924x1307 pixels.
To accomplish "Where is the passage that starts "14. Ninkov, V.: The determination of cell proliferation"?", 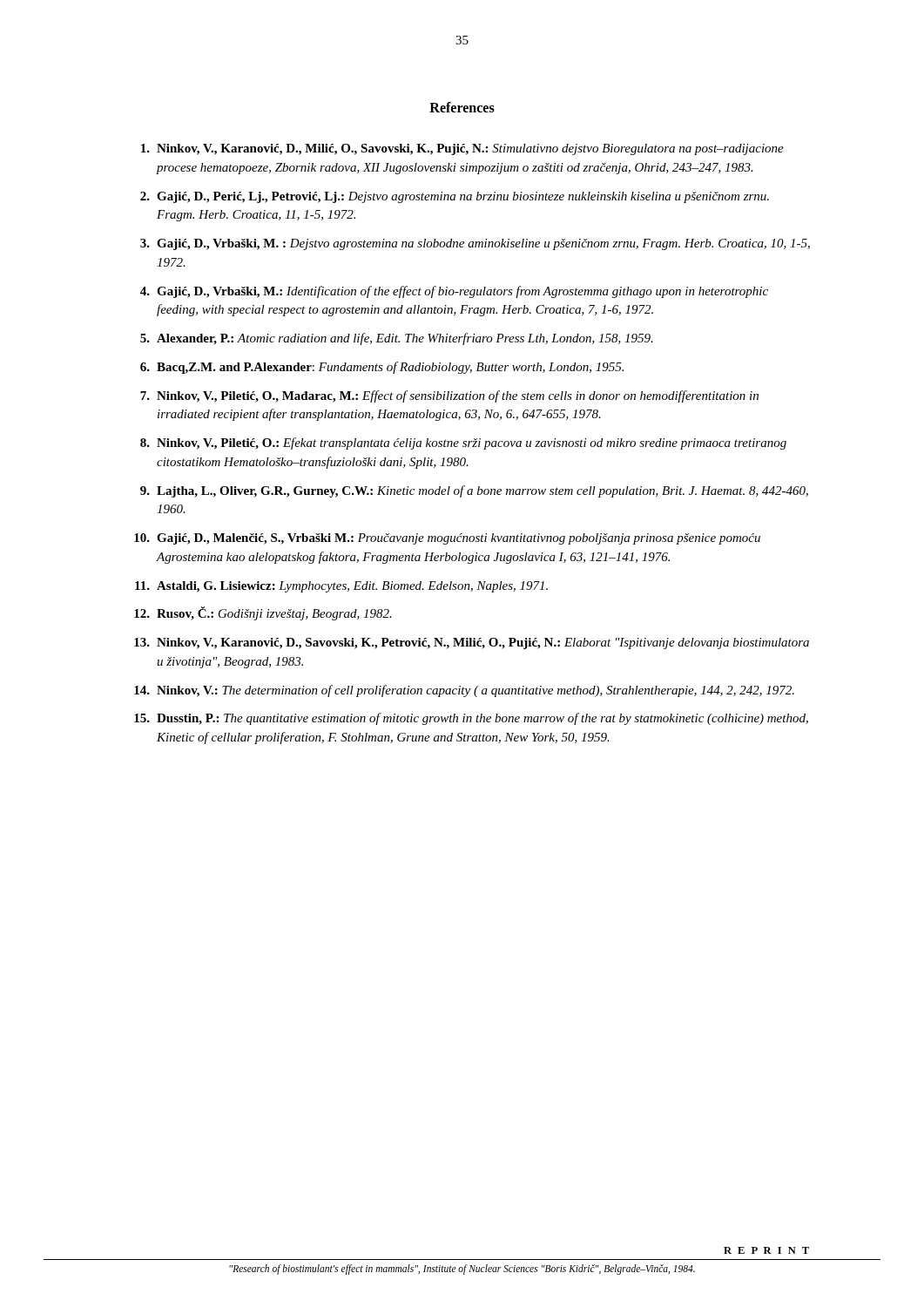I will [x=462, y=690].
